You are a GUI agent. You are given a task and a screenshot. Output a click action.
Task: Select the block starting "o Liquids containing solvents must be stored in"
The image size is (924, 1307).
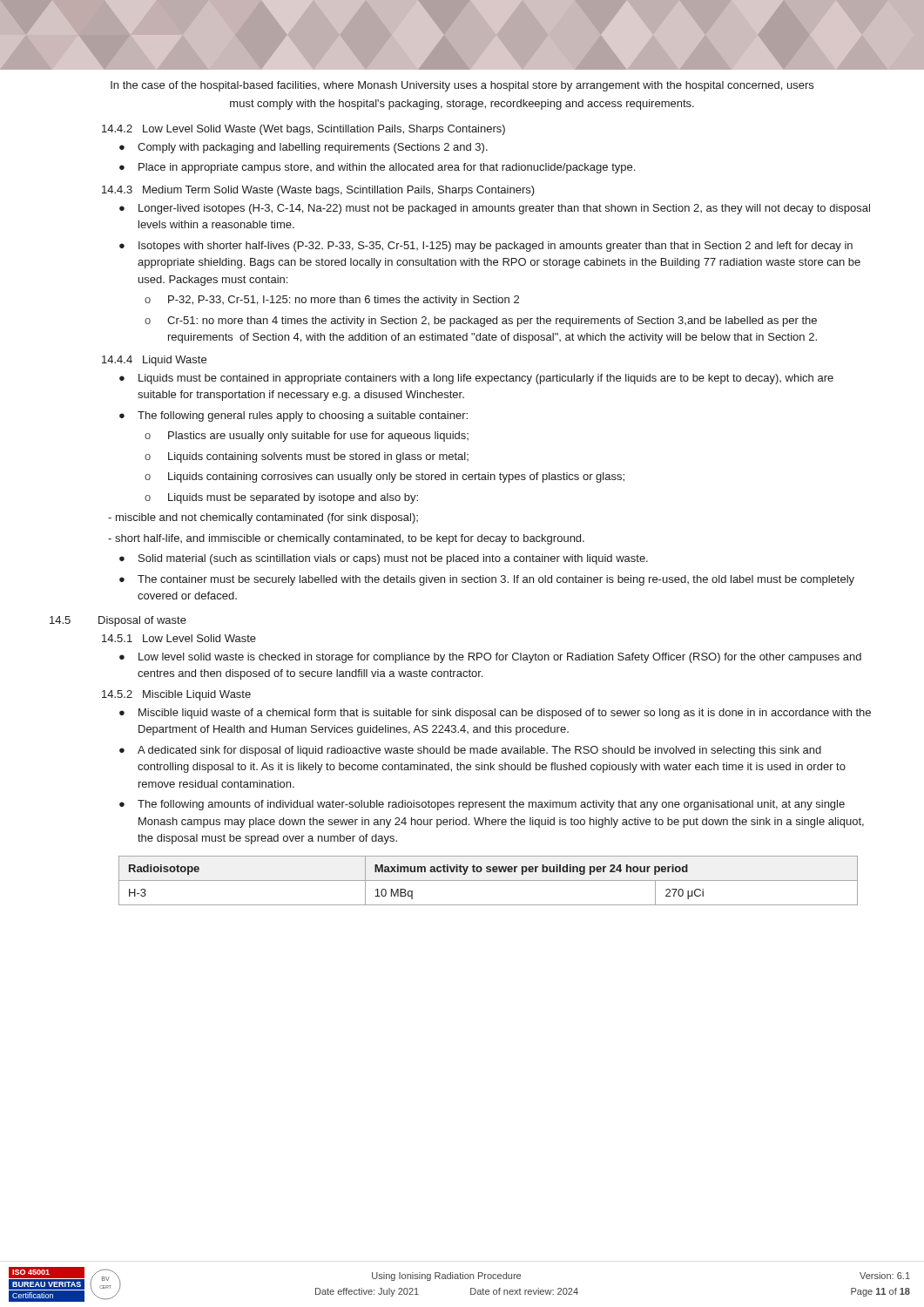(x=307, y=456)
